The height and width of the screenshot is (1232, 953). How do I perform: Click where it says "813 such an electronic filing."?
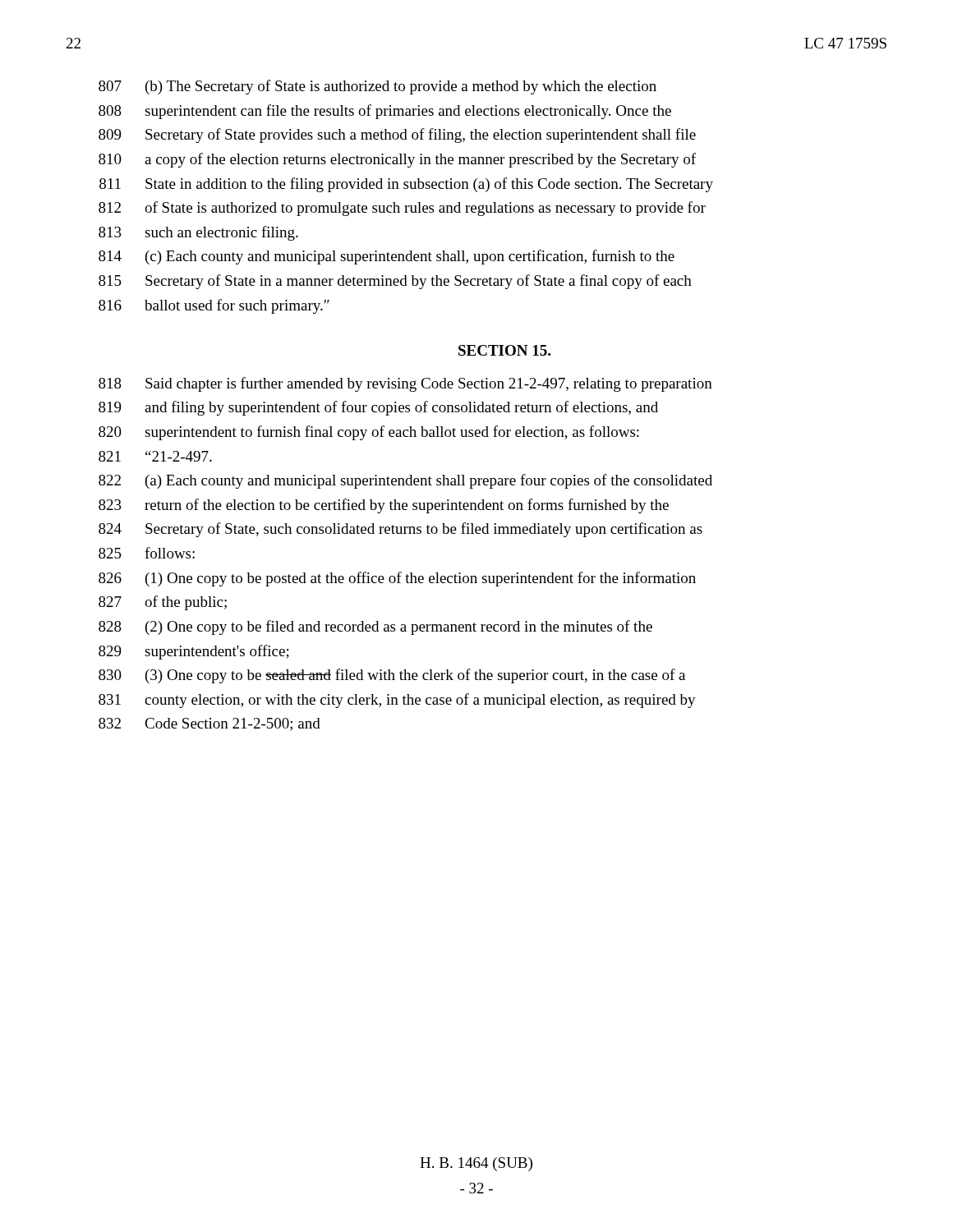(198, 233)
